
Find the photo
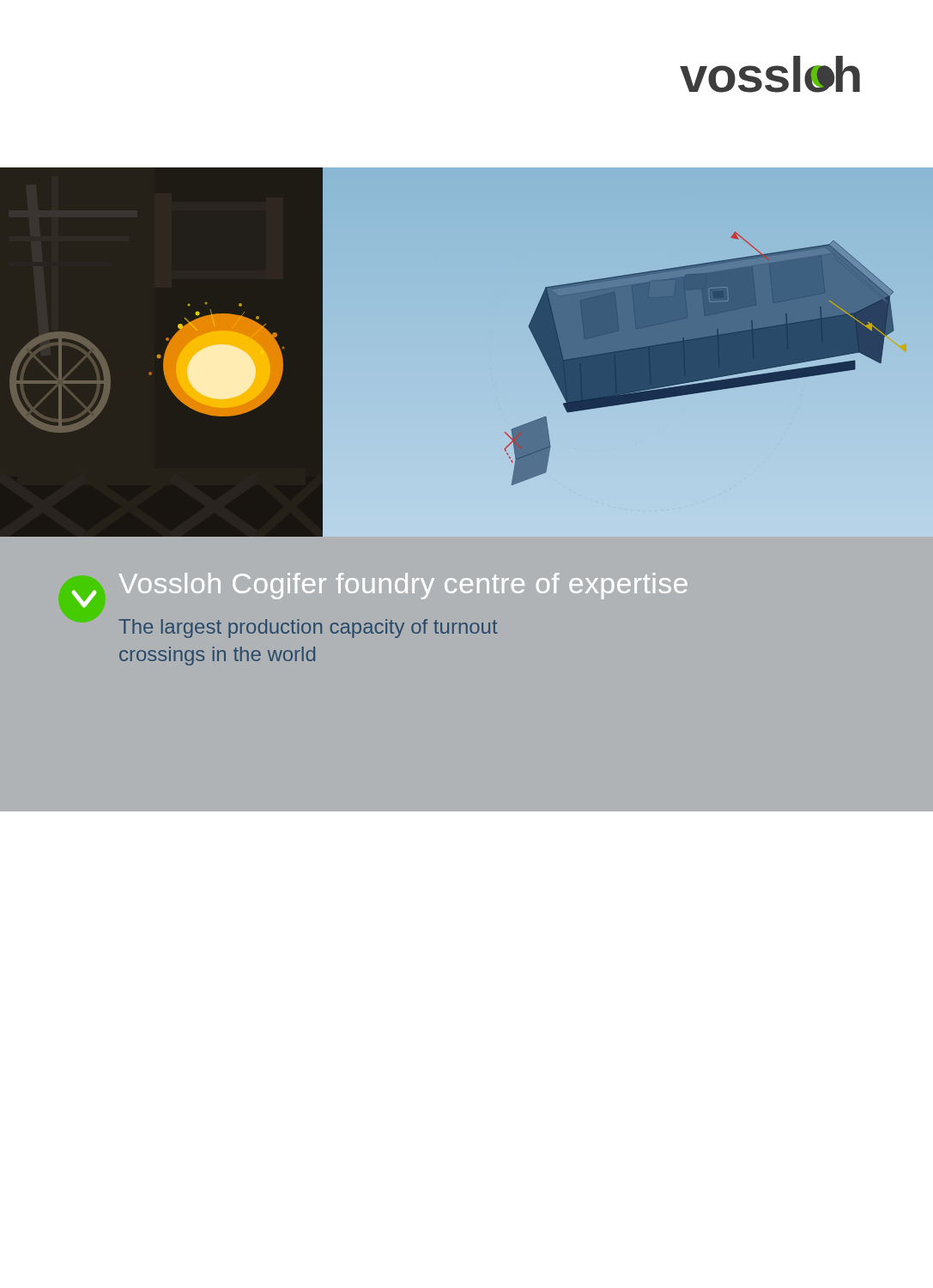[466, 352]
